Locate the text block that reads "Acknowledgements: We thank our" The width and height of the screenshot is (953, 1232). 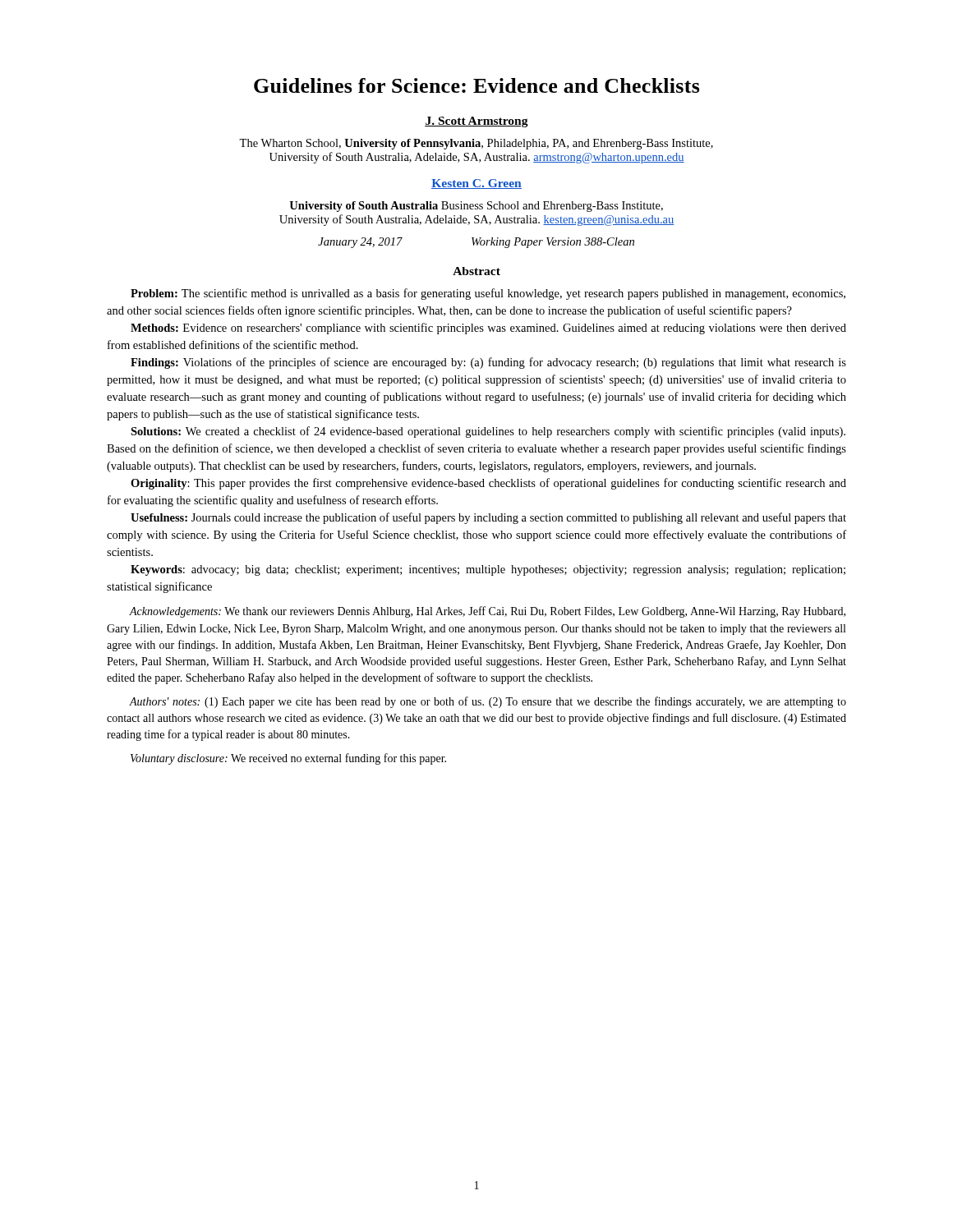[476, 646]
